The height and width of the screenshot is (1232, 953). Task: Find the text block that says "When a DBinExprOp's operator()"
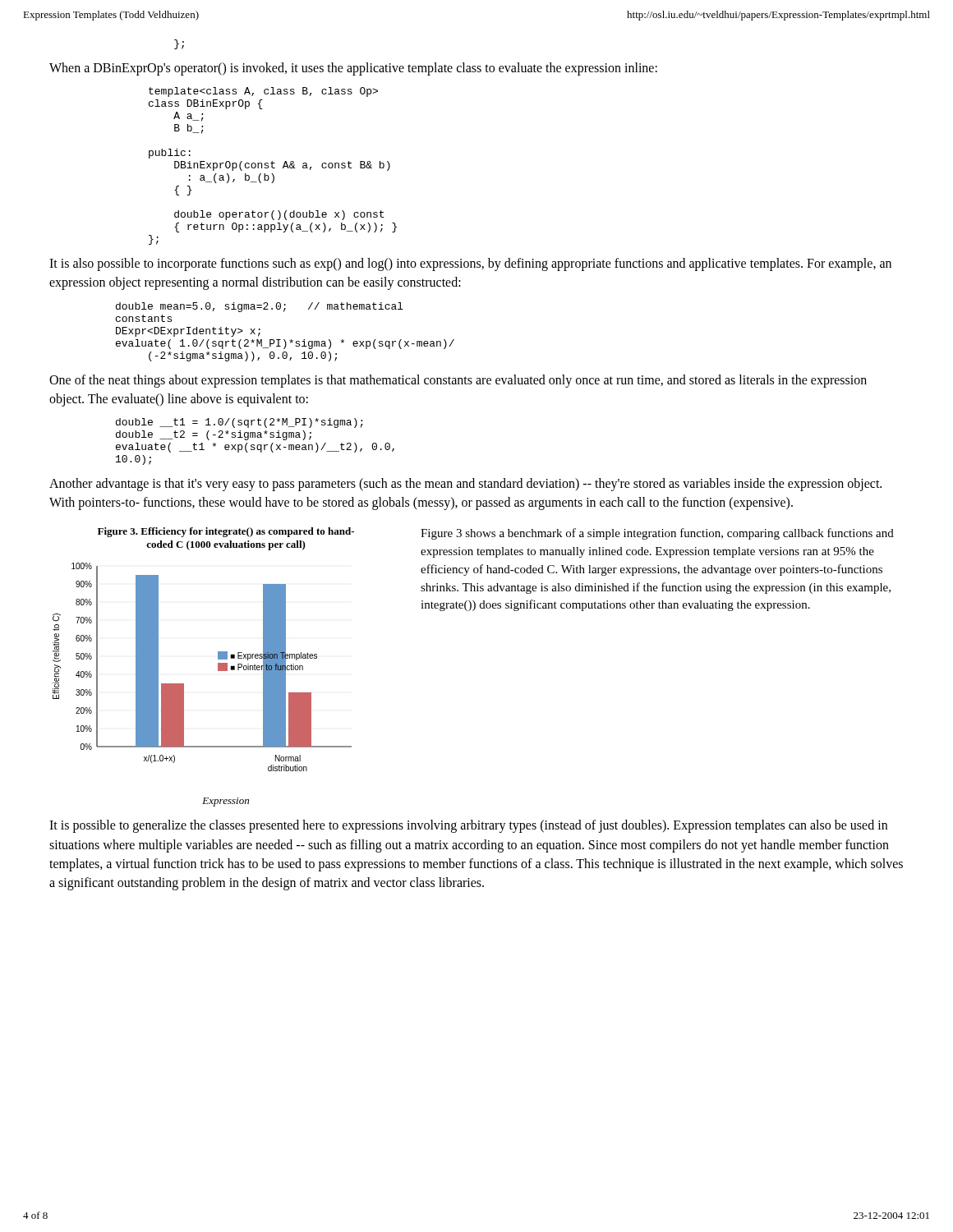[x=476, y=68]
